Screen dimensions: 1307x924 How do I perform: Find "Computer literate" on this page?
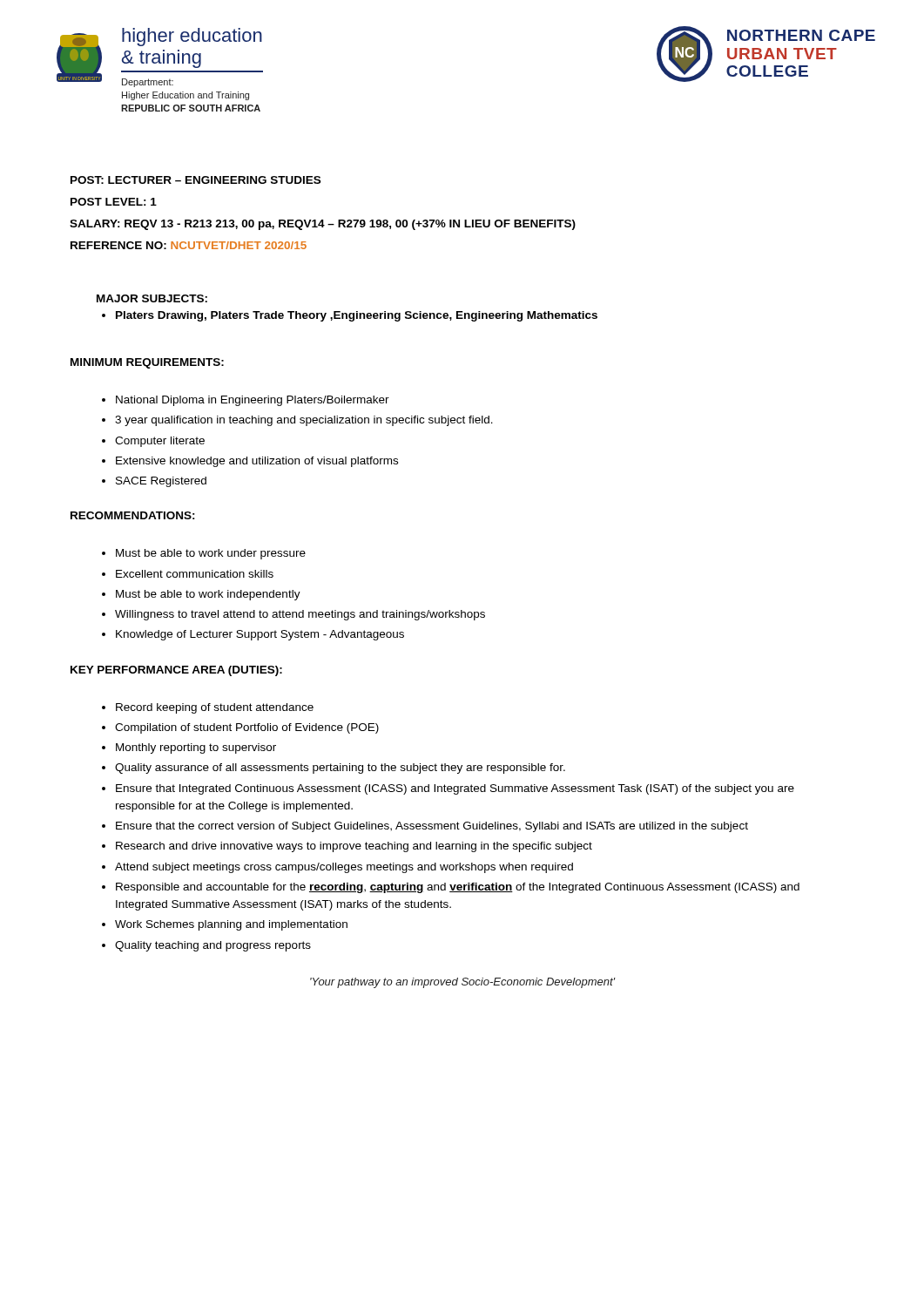[160, 440]
